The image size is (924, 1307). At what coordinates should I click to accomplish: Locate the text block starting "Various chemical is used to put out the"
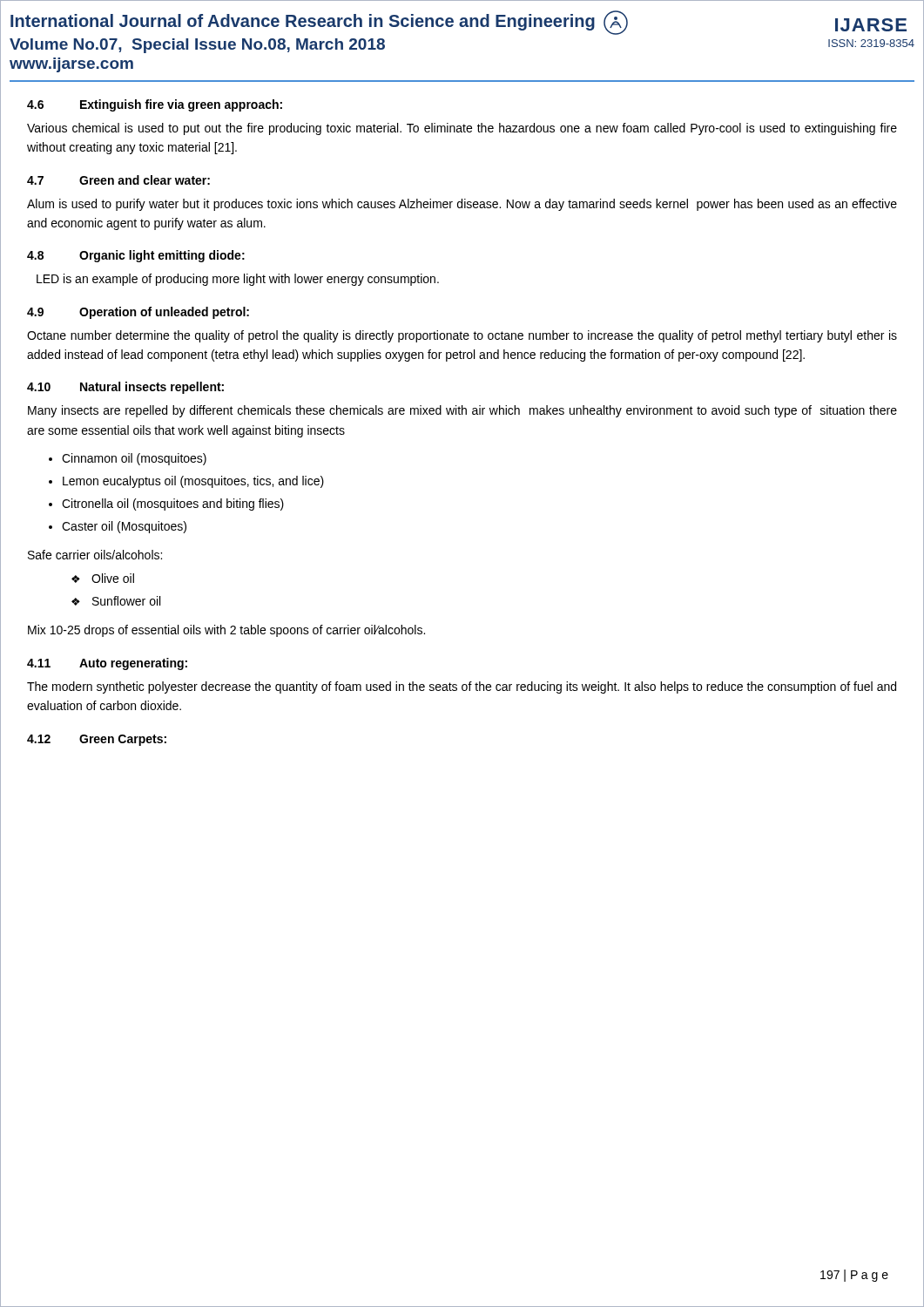[x=462, y=138]
